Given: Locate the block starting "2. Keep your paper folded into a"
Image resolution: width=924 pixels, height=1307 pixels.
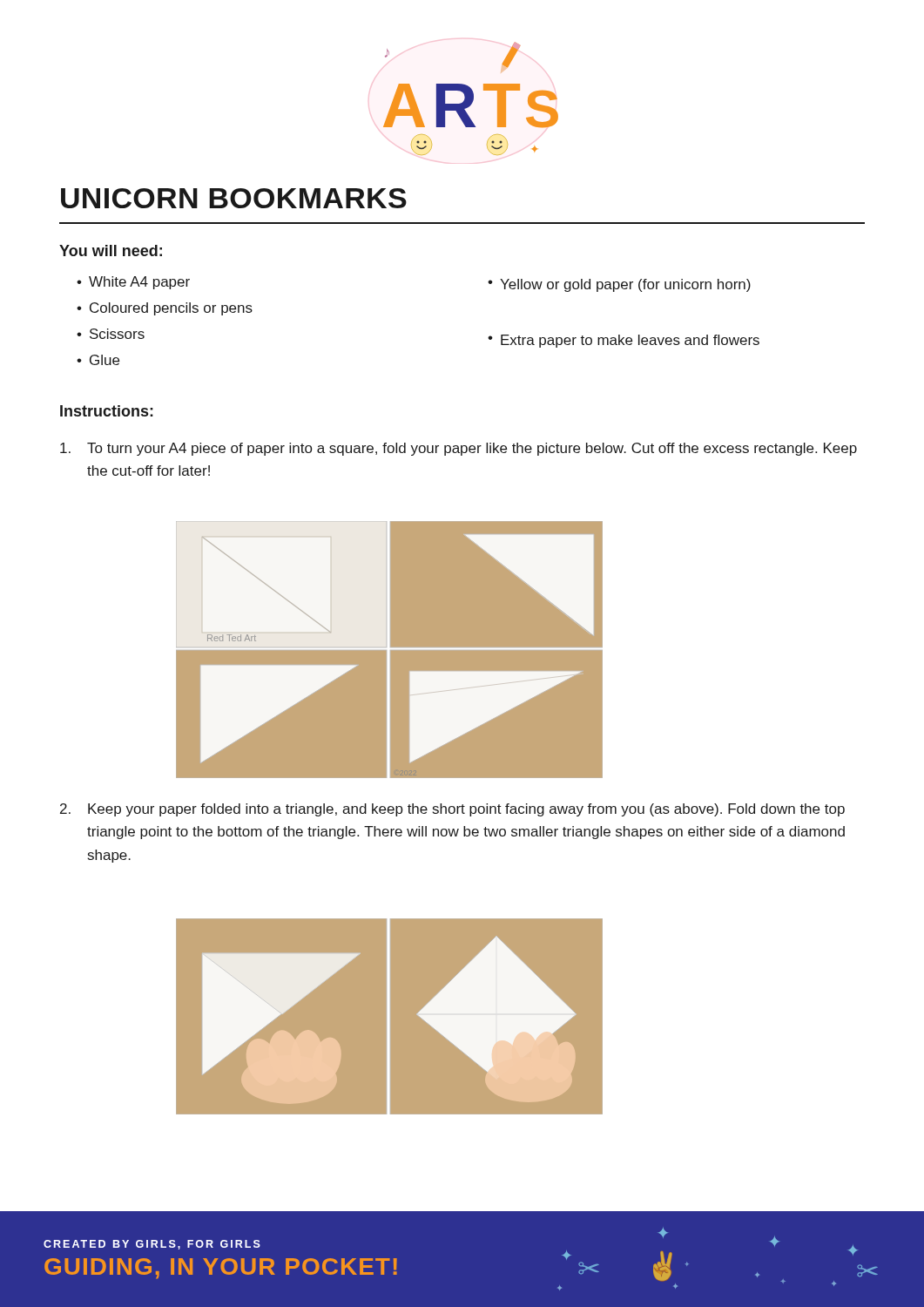Looking at the screenshot, I should click(x=462, y=833).
